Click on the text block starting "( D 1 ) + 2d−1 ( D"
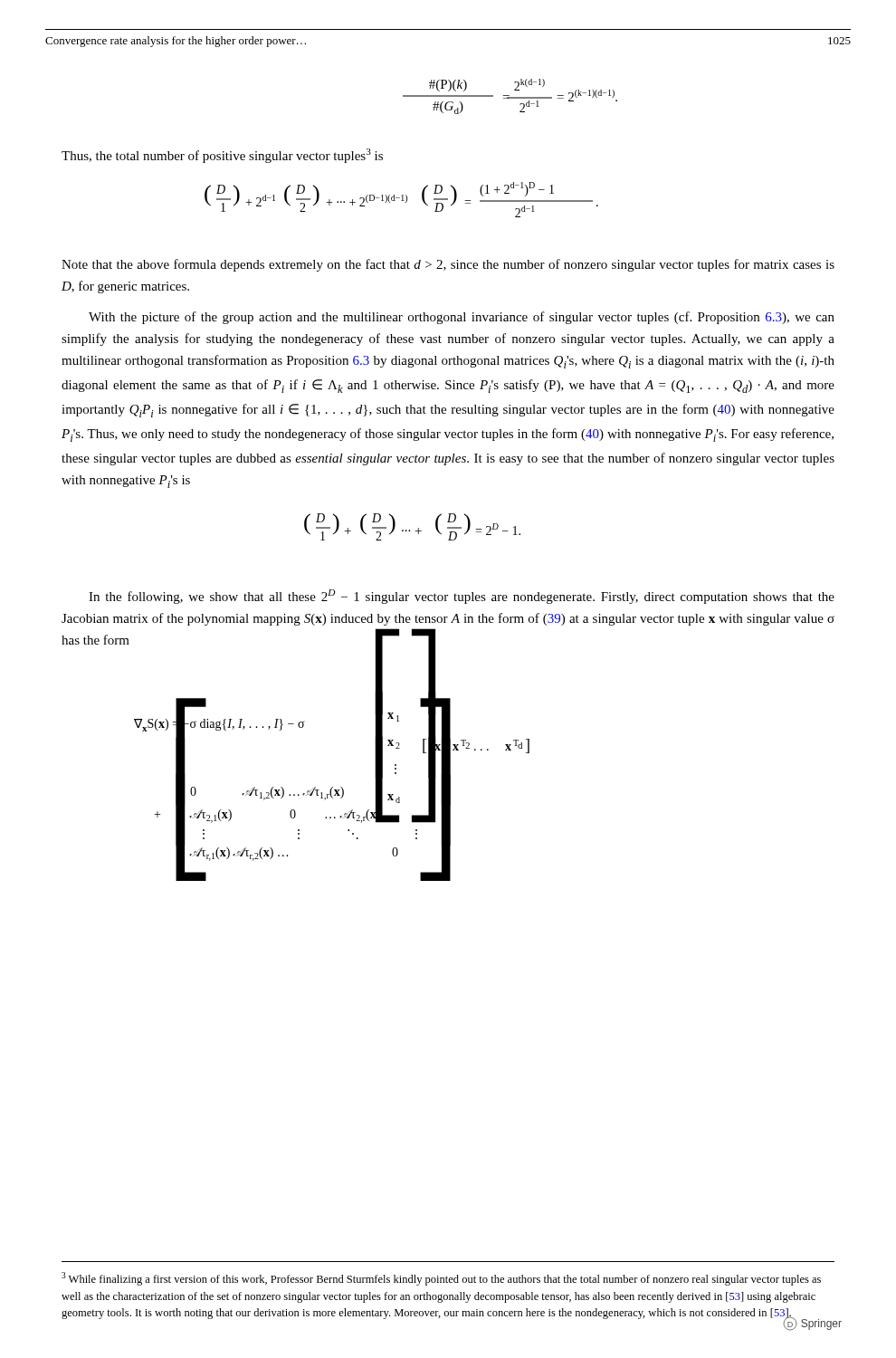This screenshot has width=896, height=1358. coord(448,209)
